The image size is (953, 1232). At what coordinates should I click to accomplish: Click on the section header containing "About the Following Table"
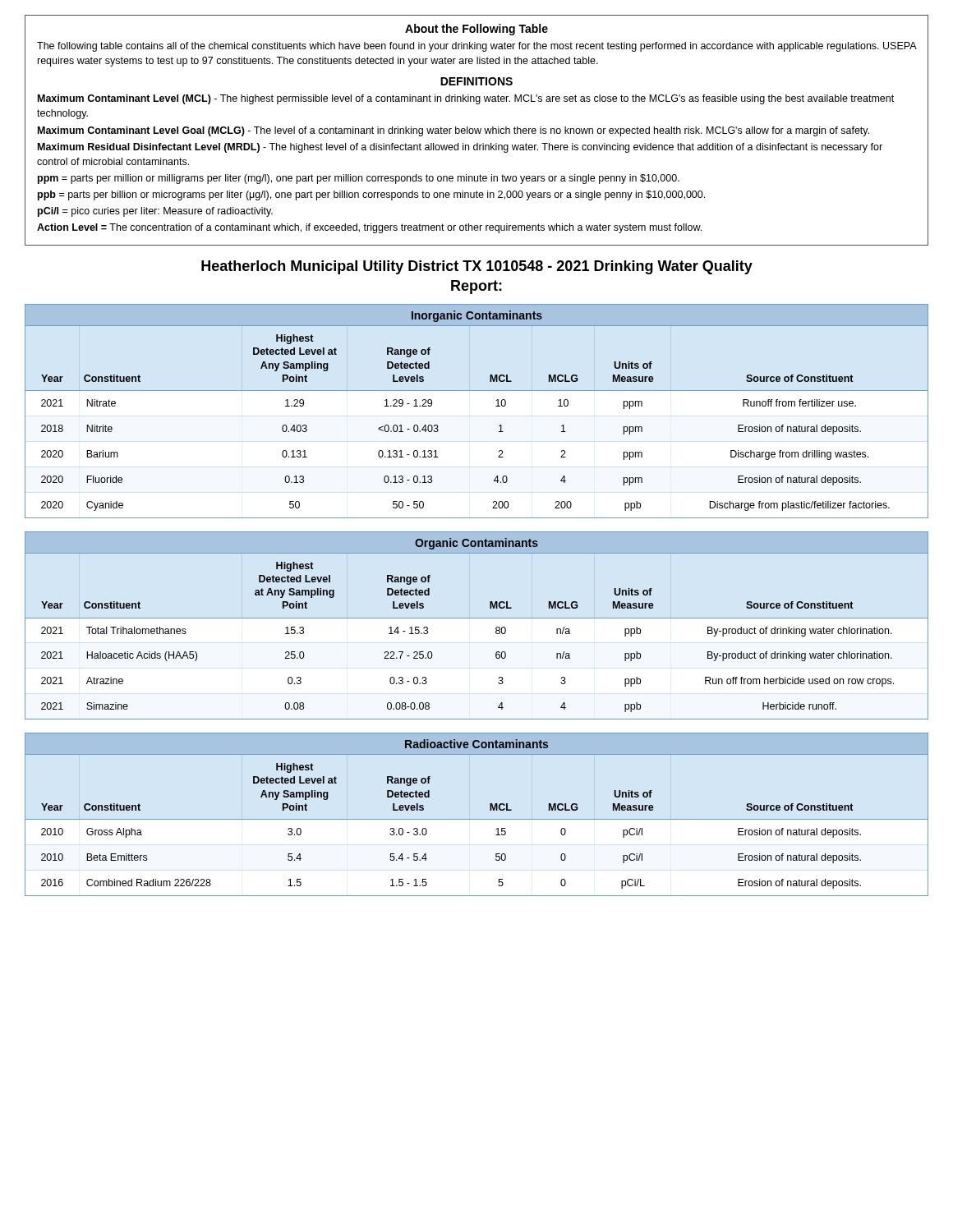tap(476, 29)
